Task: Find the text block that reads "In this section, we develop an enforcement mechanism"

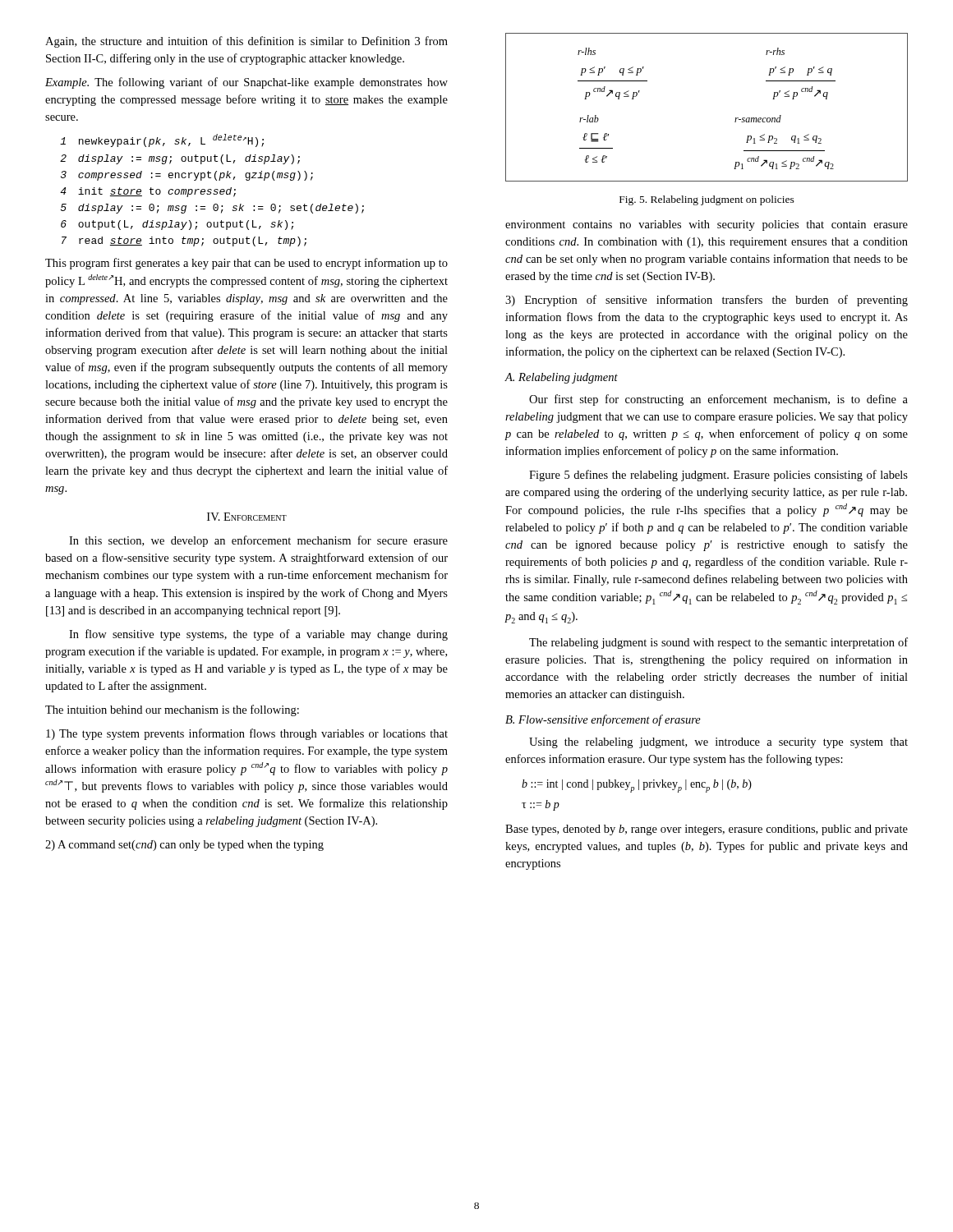Action: pyautogui.click(x=258, y=541)
